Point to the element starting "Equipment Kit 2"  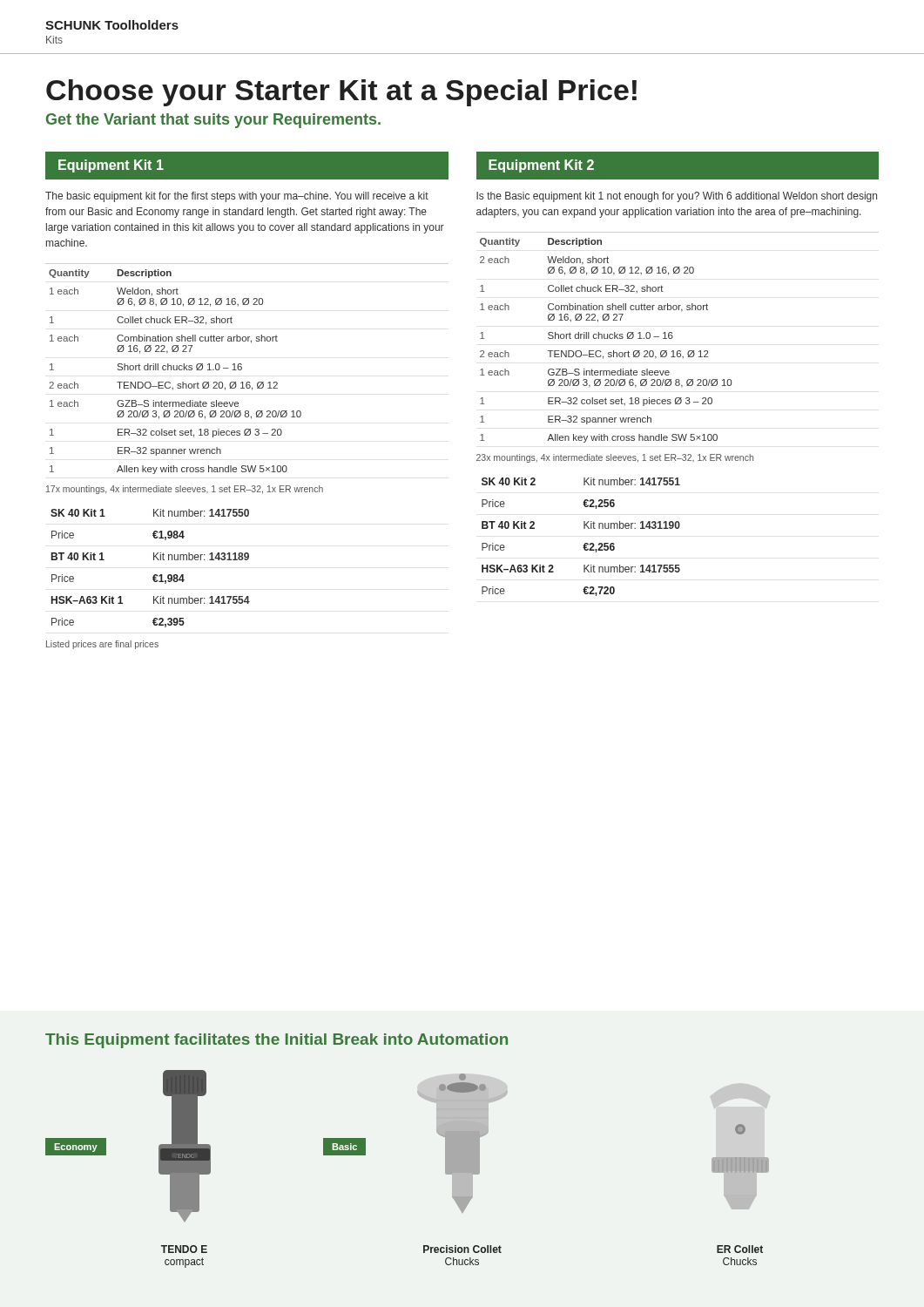pyautogui.click(x=541, y=165)
